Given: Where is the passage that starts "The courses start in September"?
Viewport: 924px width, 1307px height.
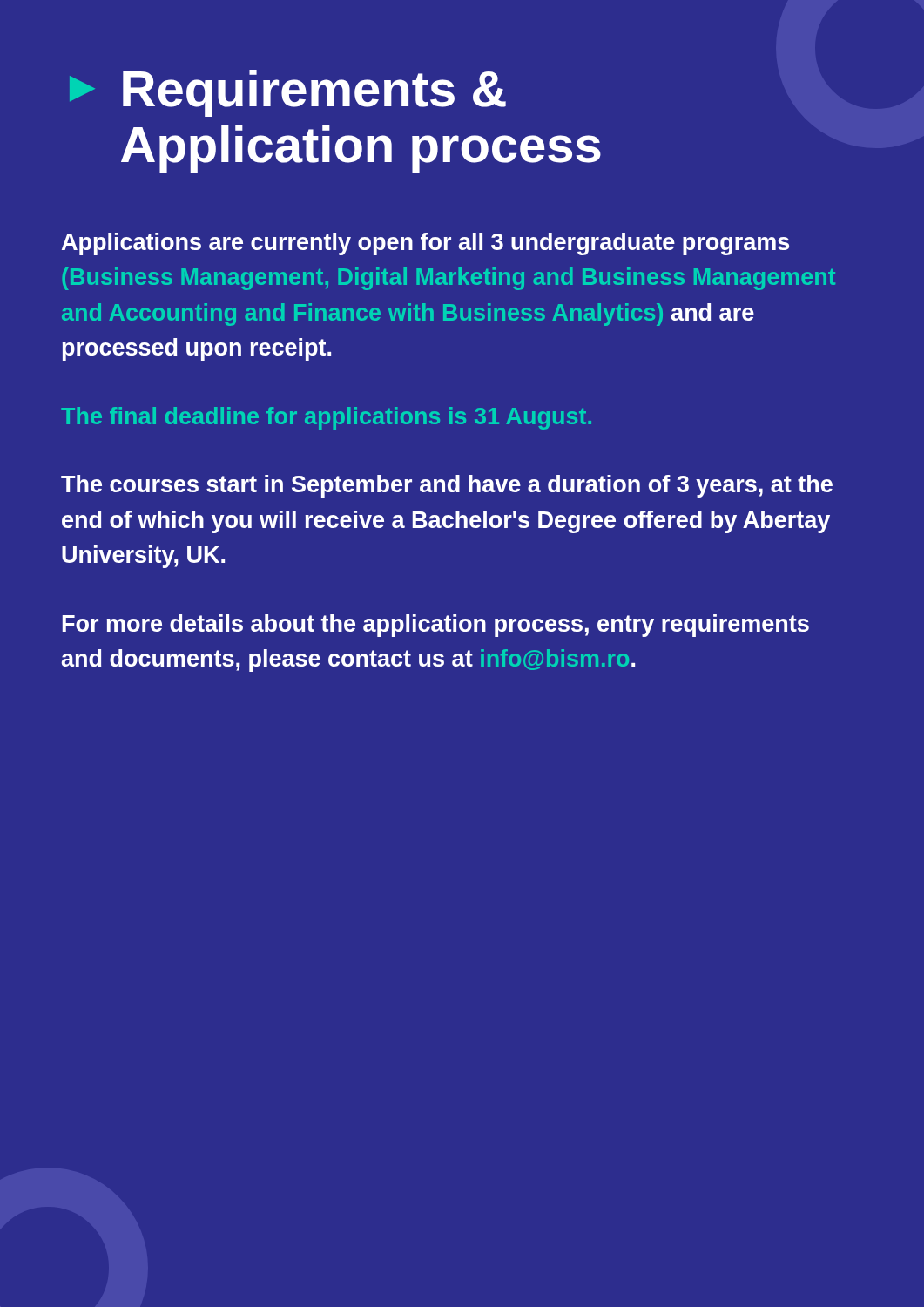Looking at the screenshot, I should coord(447,520).
